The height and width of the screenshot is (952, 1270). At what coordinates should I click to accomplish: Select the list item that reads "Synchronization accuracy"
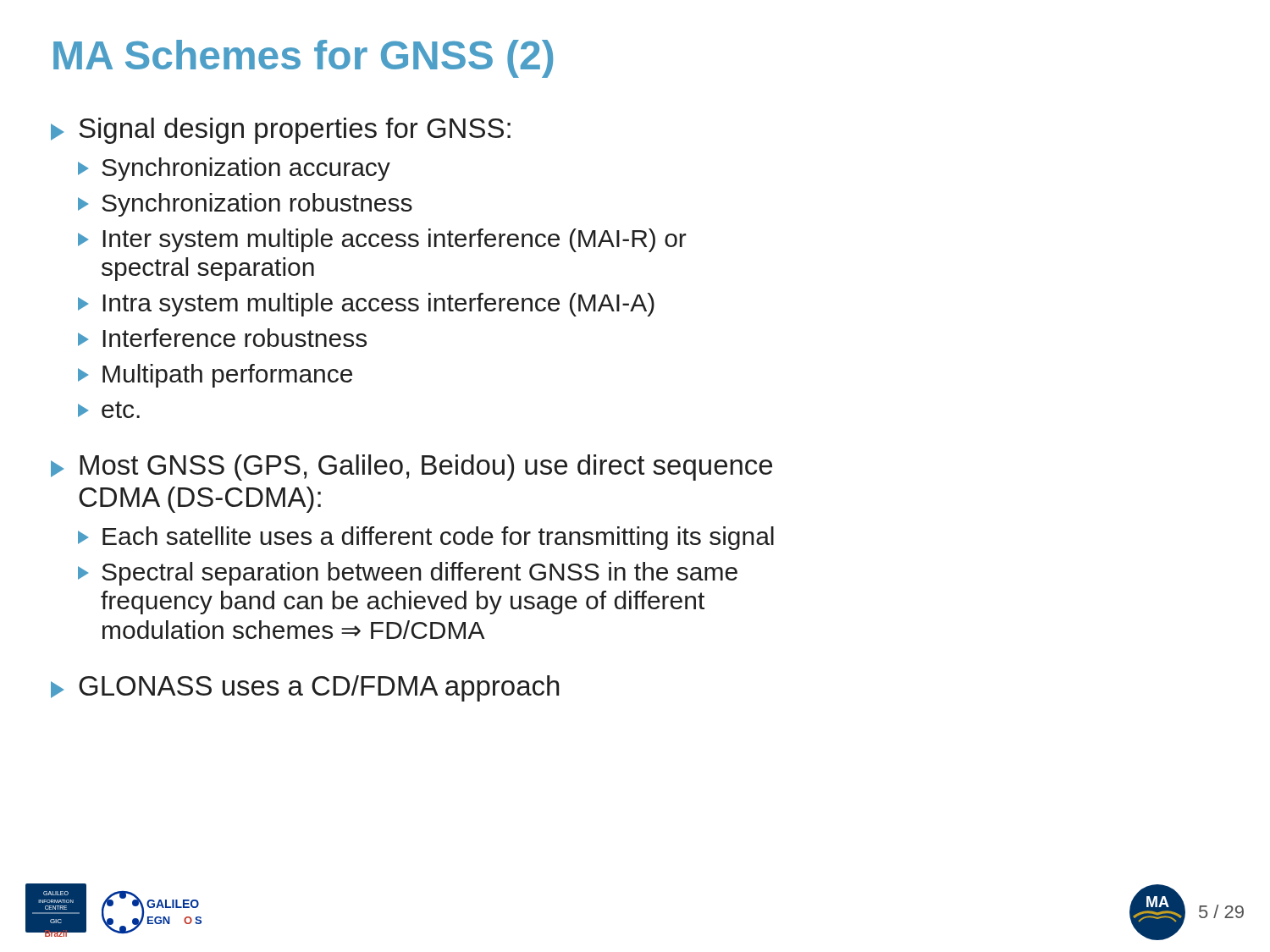(x=234, y=169)
